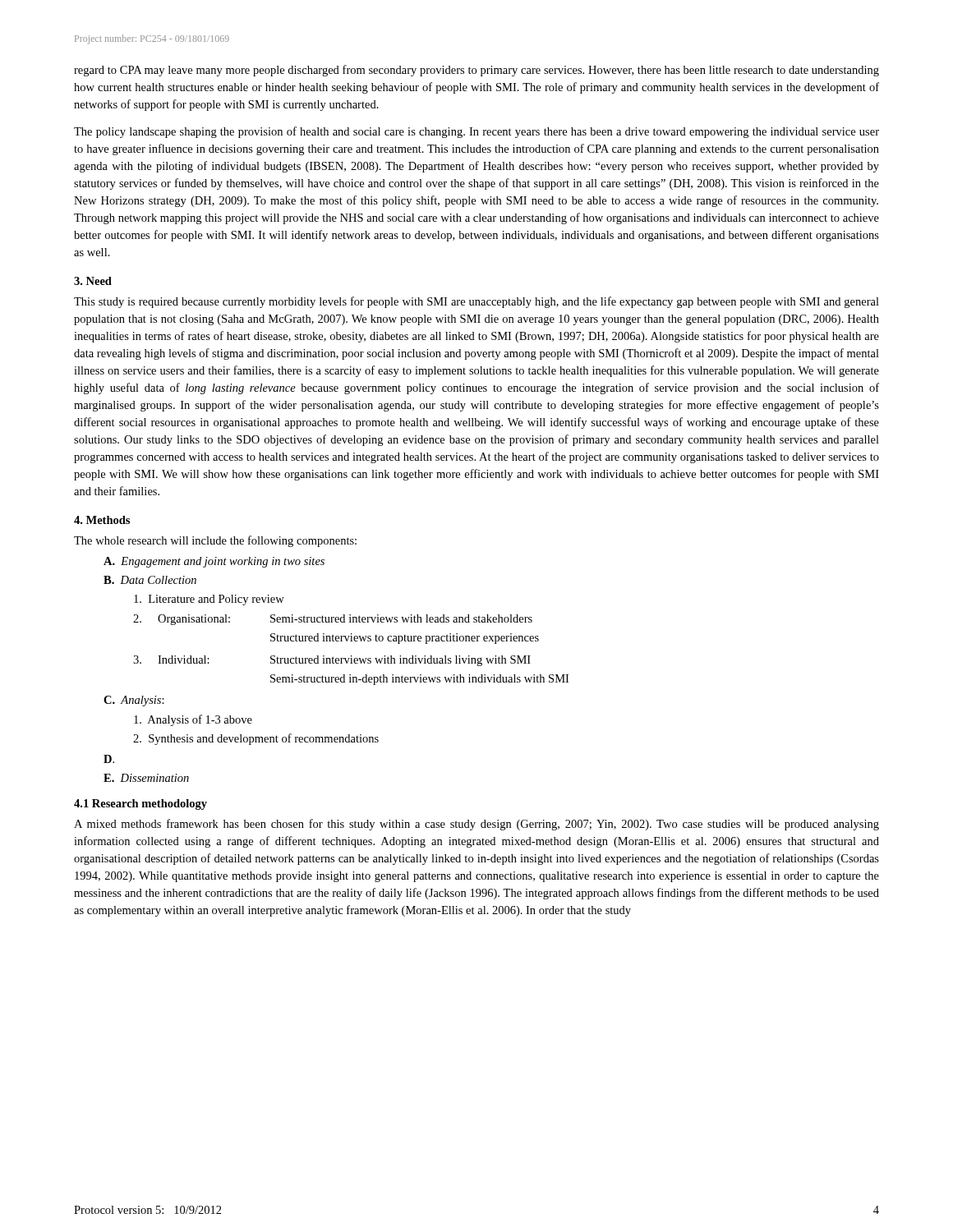Navigate to the region starting "2. Synthesis and development of recommendations"
This screenshot has width=953, height=1232.
coord(256,738)
